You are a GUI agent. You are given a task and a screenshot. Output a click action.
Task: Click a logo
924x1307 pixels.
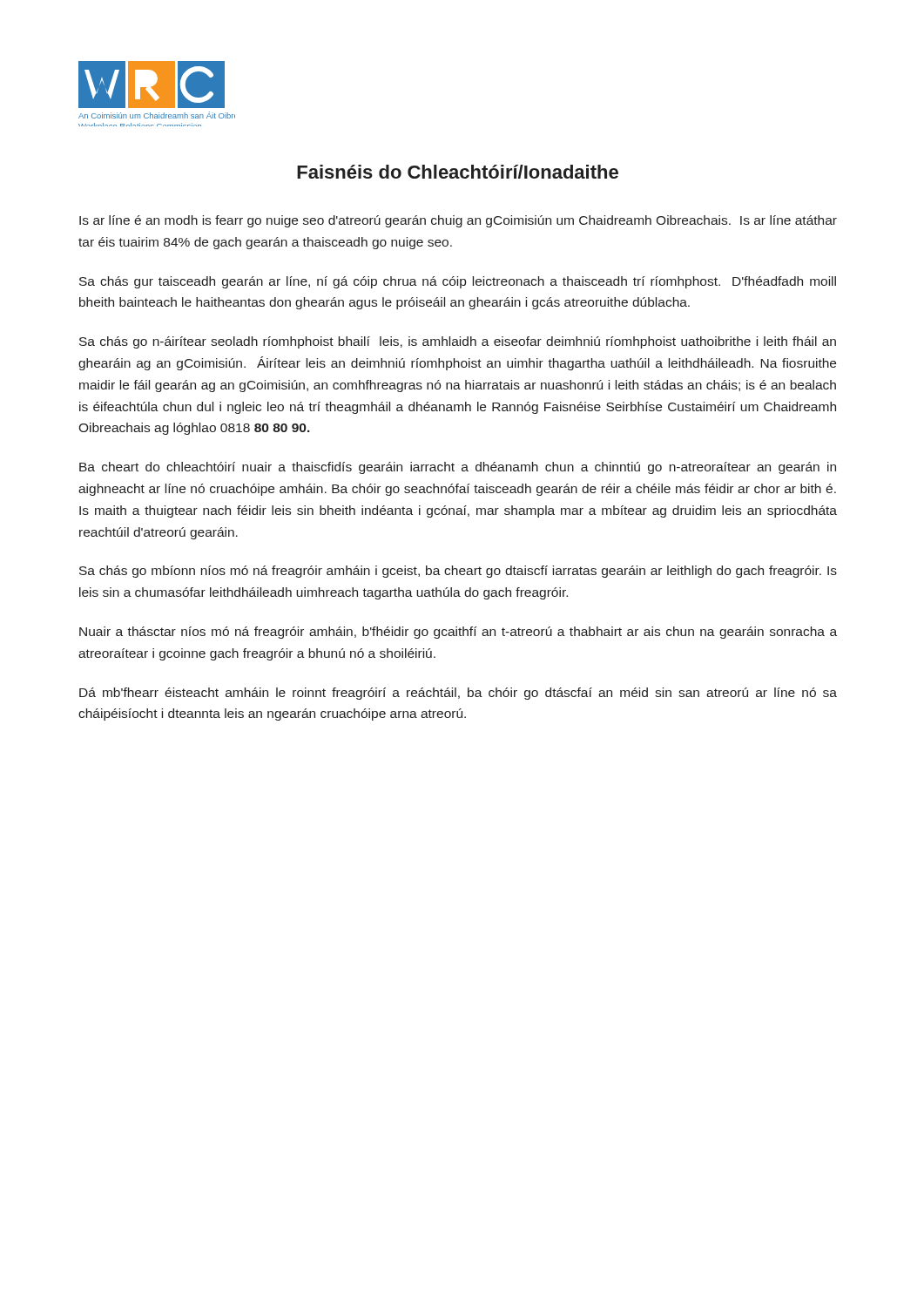tap(458, 94)
